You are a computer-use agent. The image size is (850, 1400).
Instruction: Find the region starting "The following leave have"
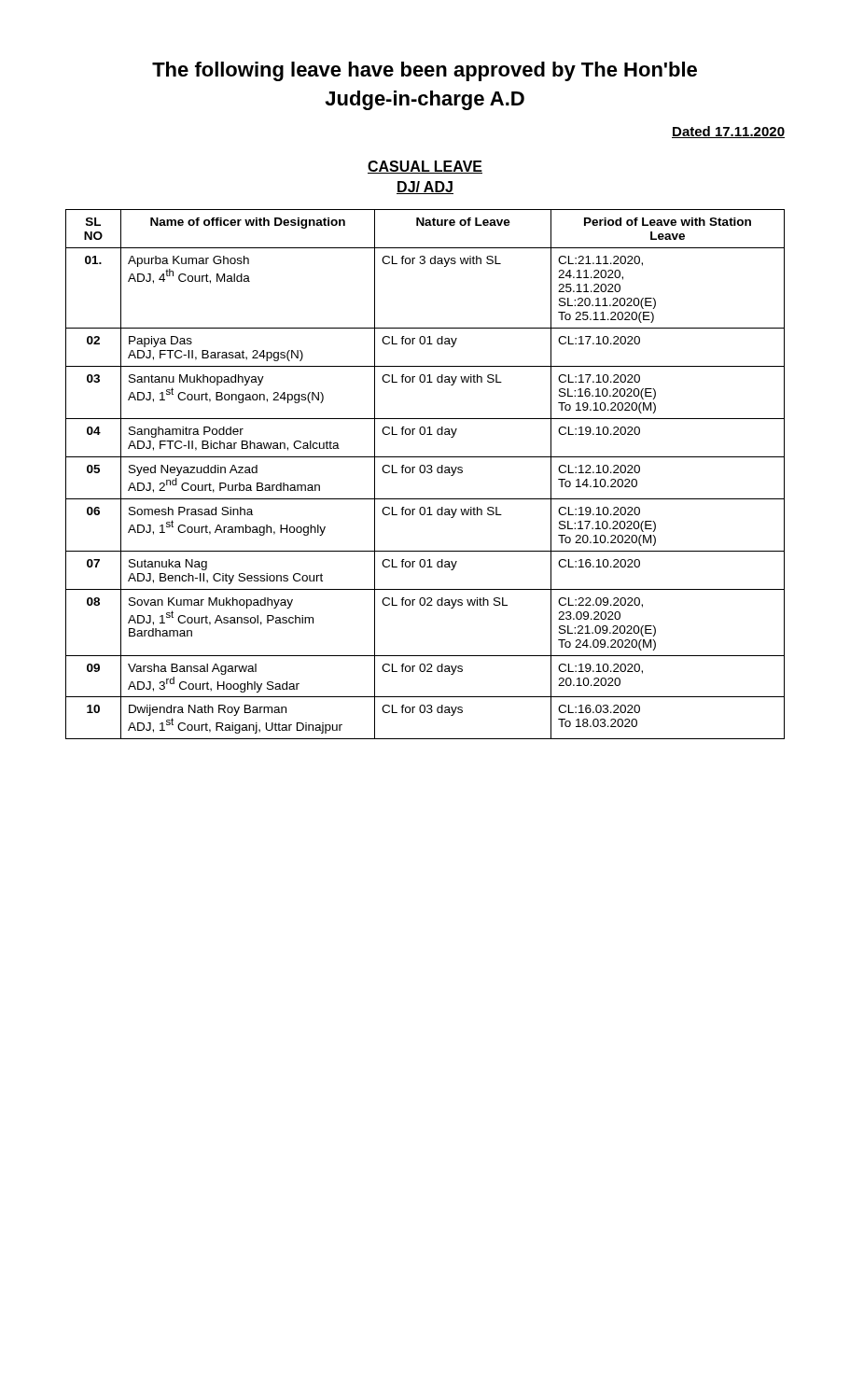[x=425, y=85]
